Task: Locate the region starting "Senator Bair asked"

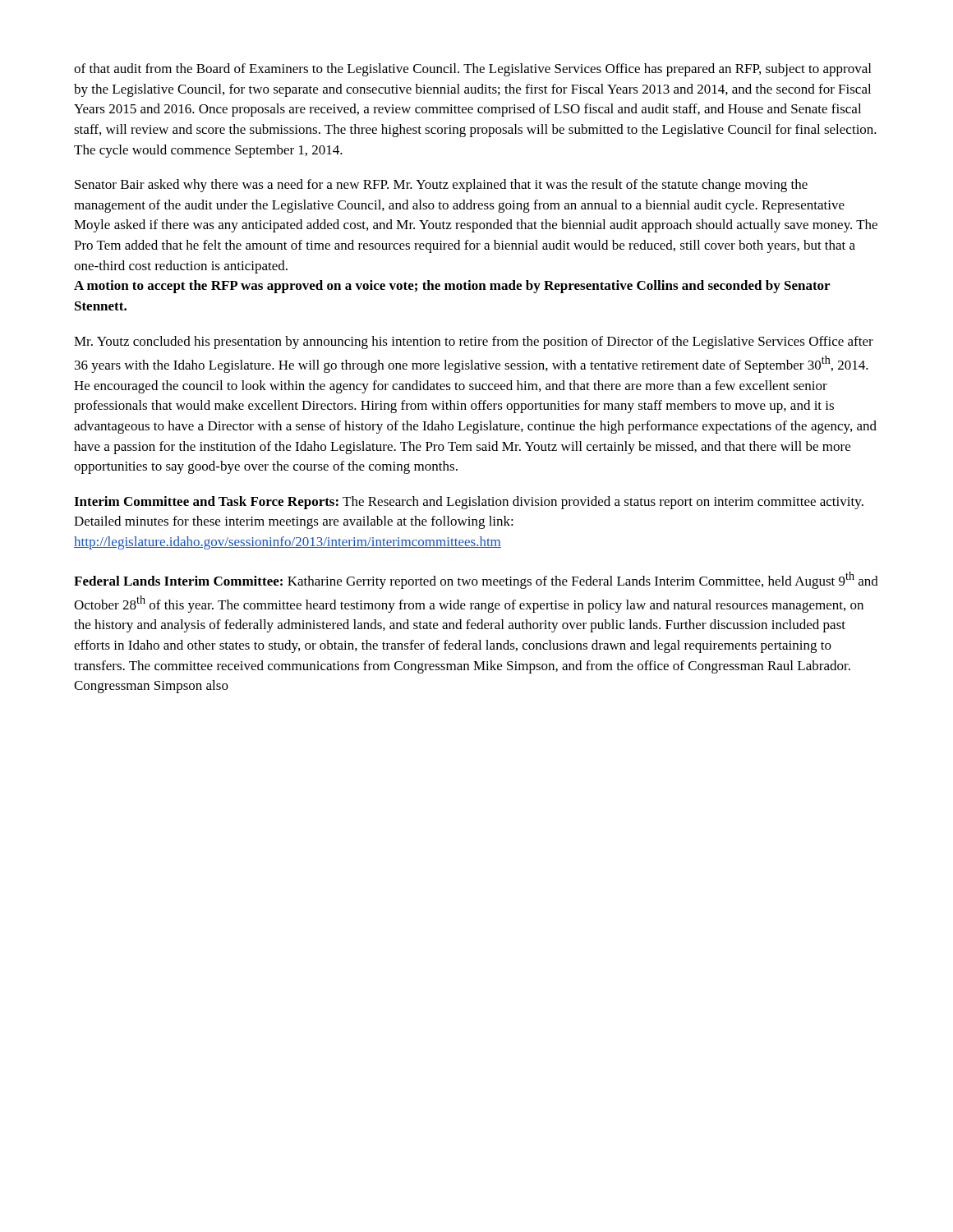Action: [476, 245]
